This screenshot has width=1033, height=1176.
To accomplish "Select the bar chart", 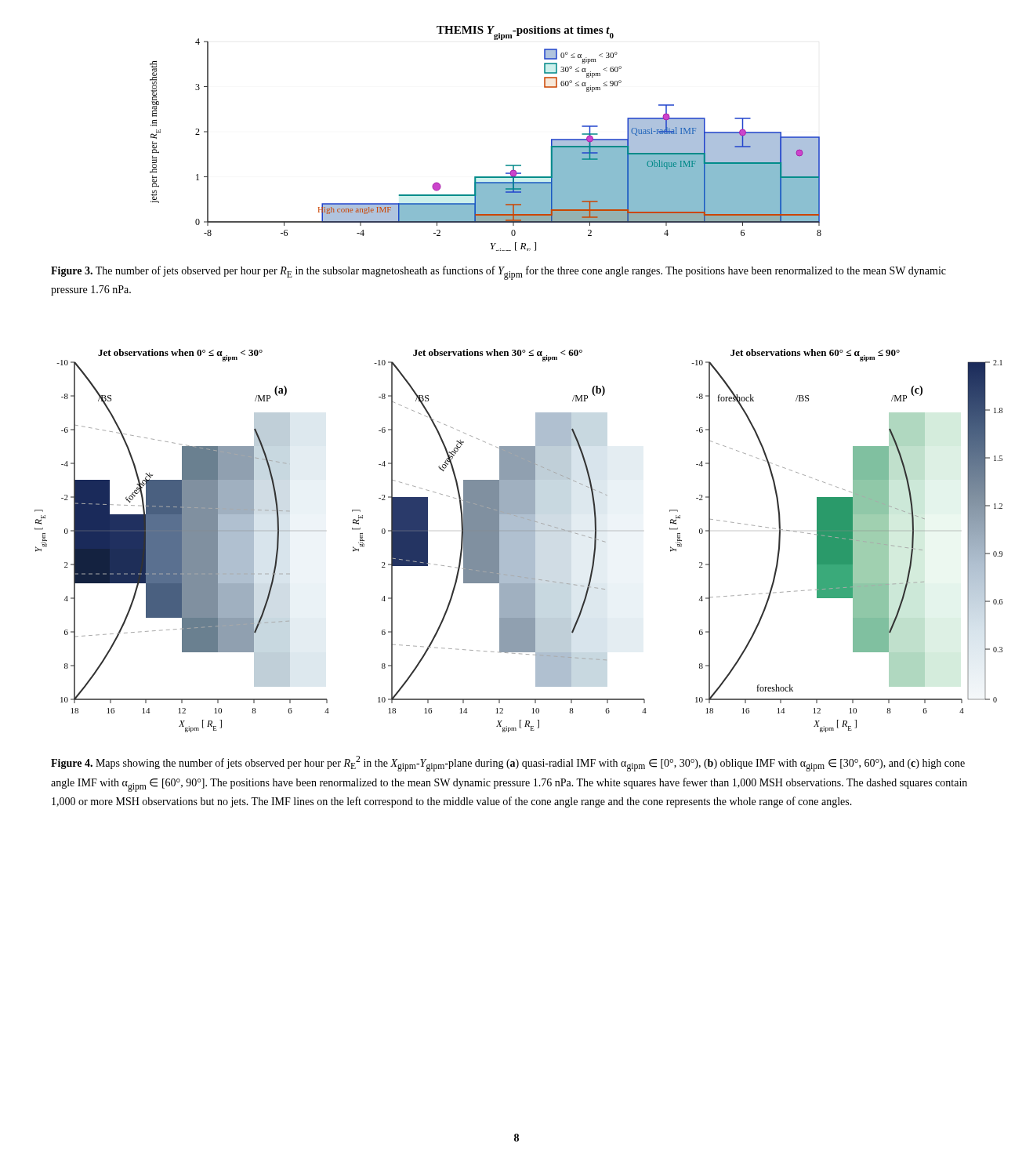I will pyautogui.click(x=513, y=135).
